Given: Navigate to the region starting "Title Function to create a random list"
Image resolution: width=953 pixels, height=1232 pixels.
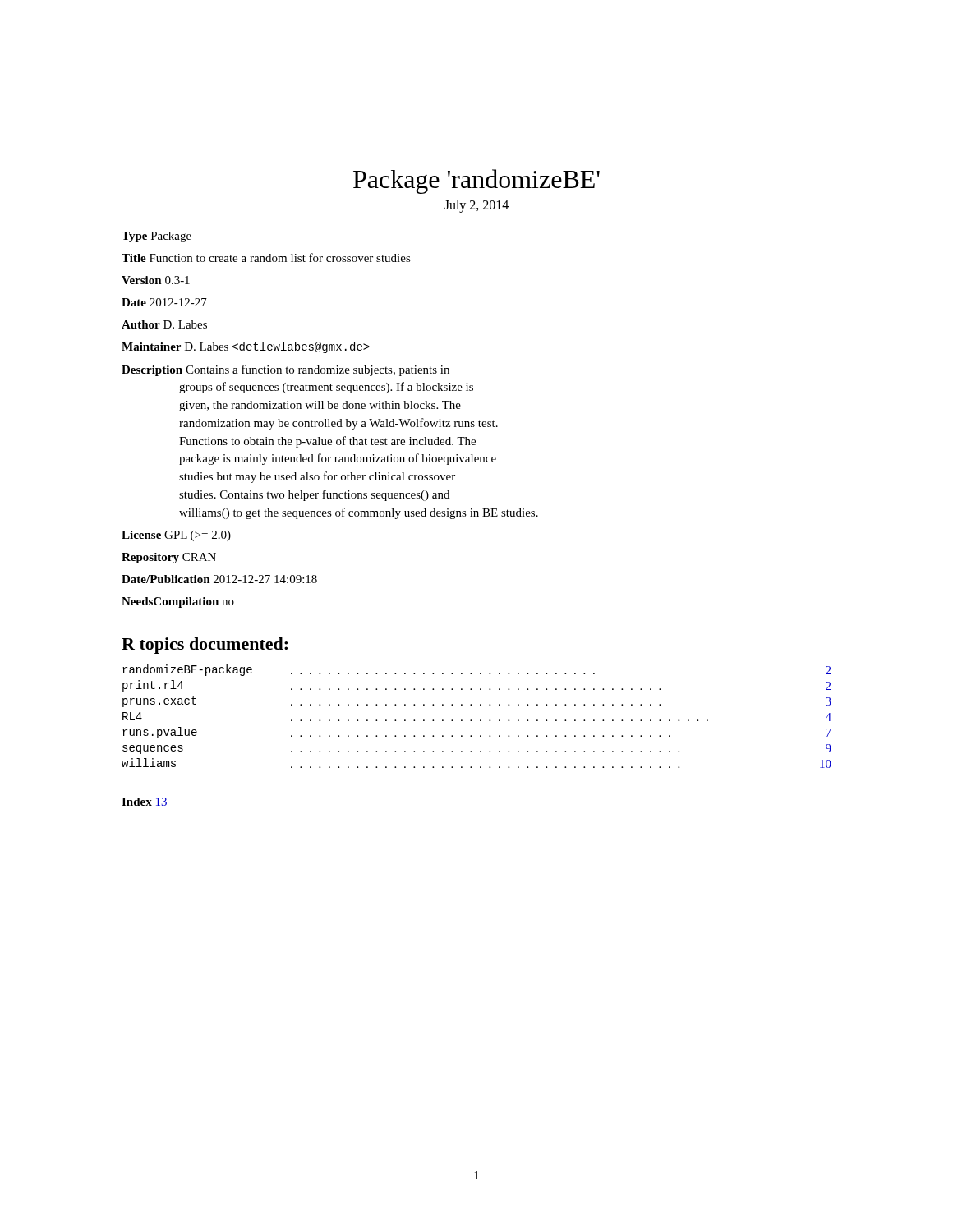Looking at the screenshot, I should coord(266,258).
